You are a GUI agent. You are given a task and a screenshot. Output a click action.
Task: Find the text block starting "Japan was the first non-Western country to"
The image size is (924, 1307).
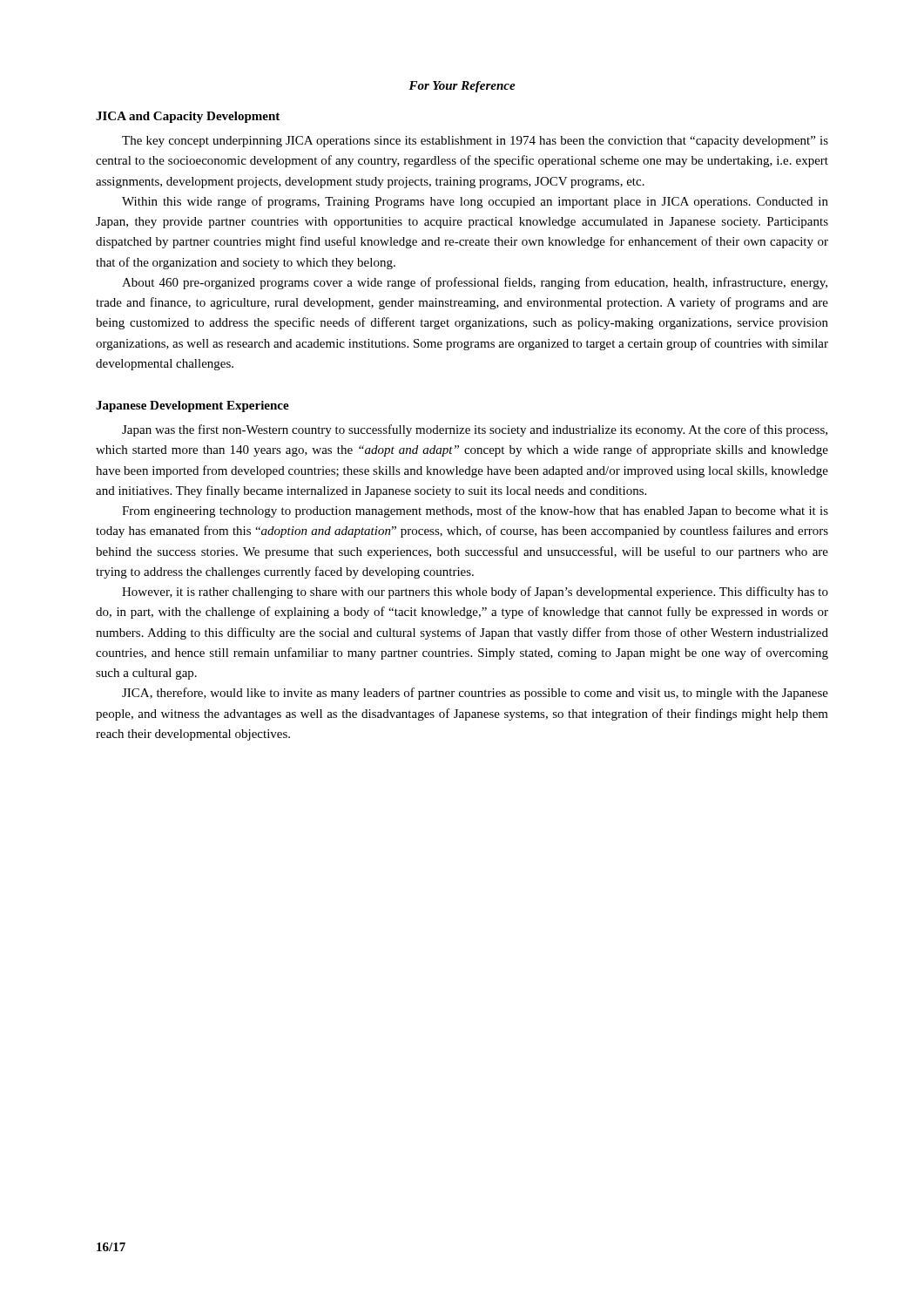pyautogui.click(x=462, y=460)
